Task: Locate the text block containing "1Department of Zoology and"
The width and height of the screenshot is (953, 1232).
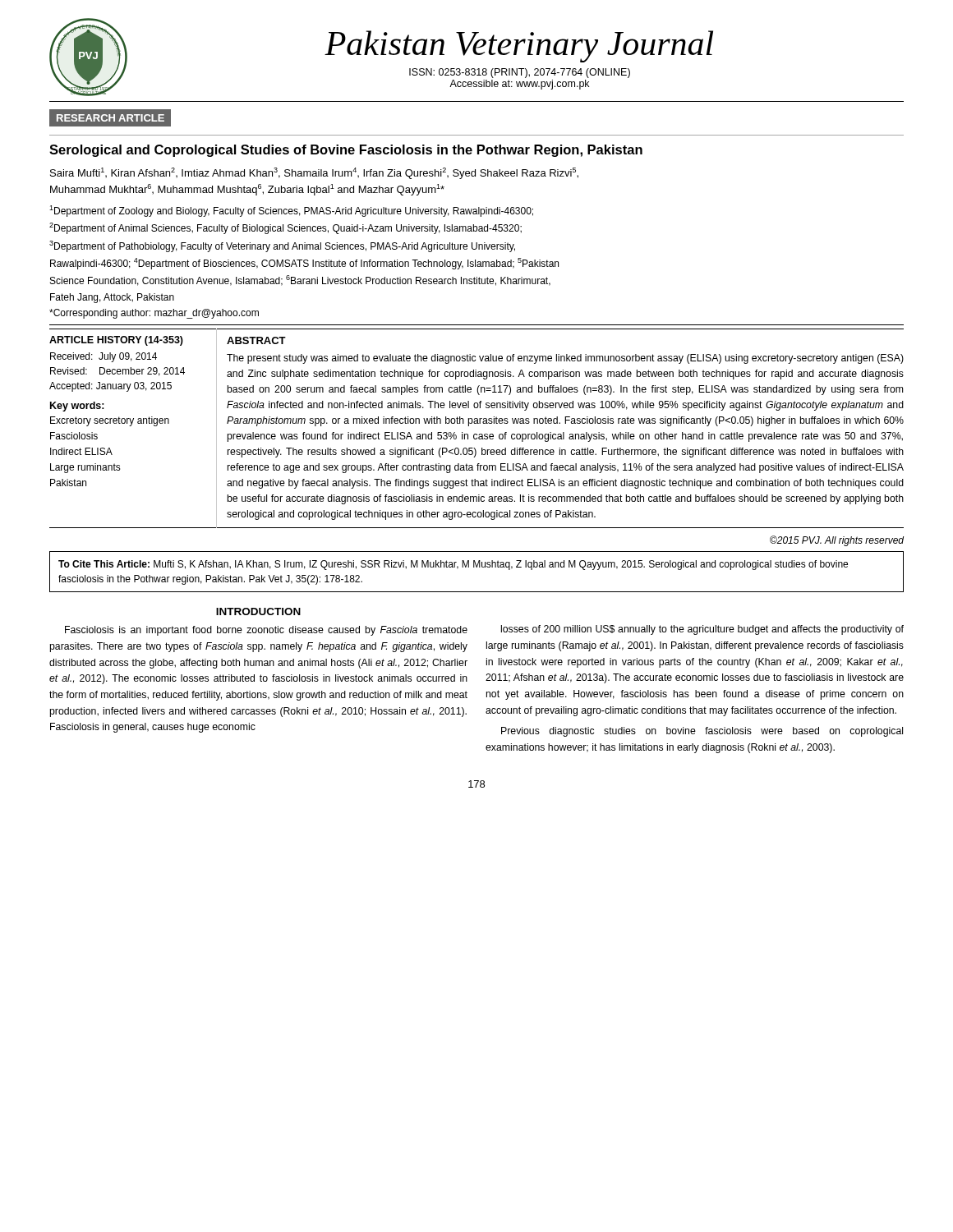Action: click(x=476, y=262)
